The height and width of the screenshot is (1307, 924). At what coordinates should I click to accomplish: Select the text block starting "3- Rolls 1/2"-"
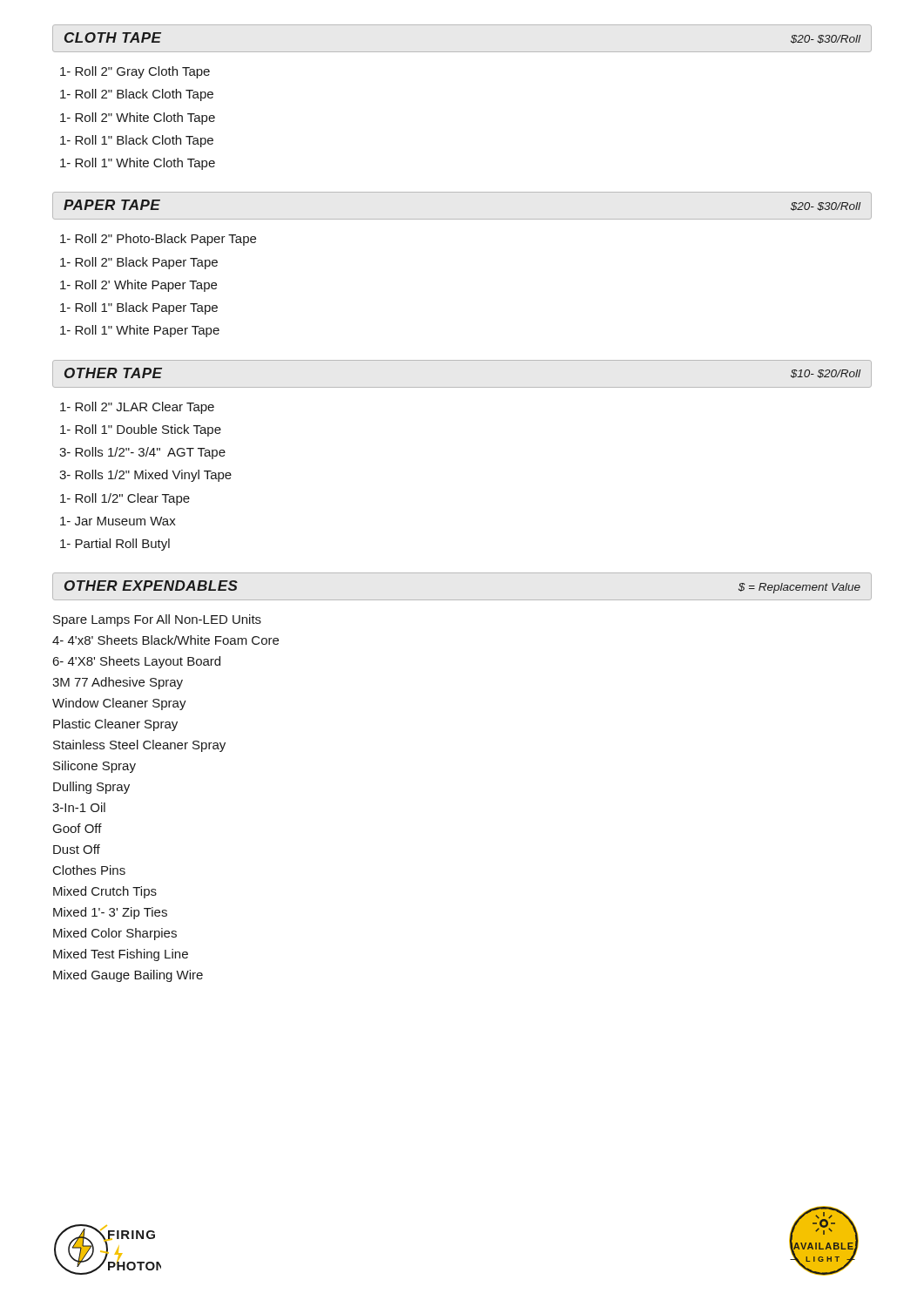point(142,452)
